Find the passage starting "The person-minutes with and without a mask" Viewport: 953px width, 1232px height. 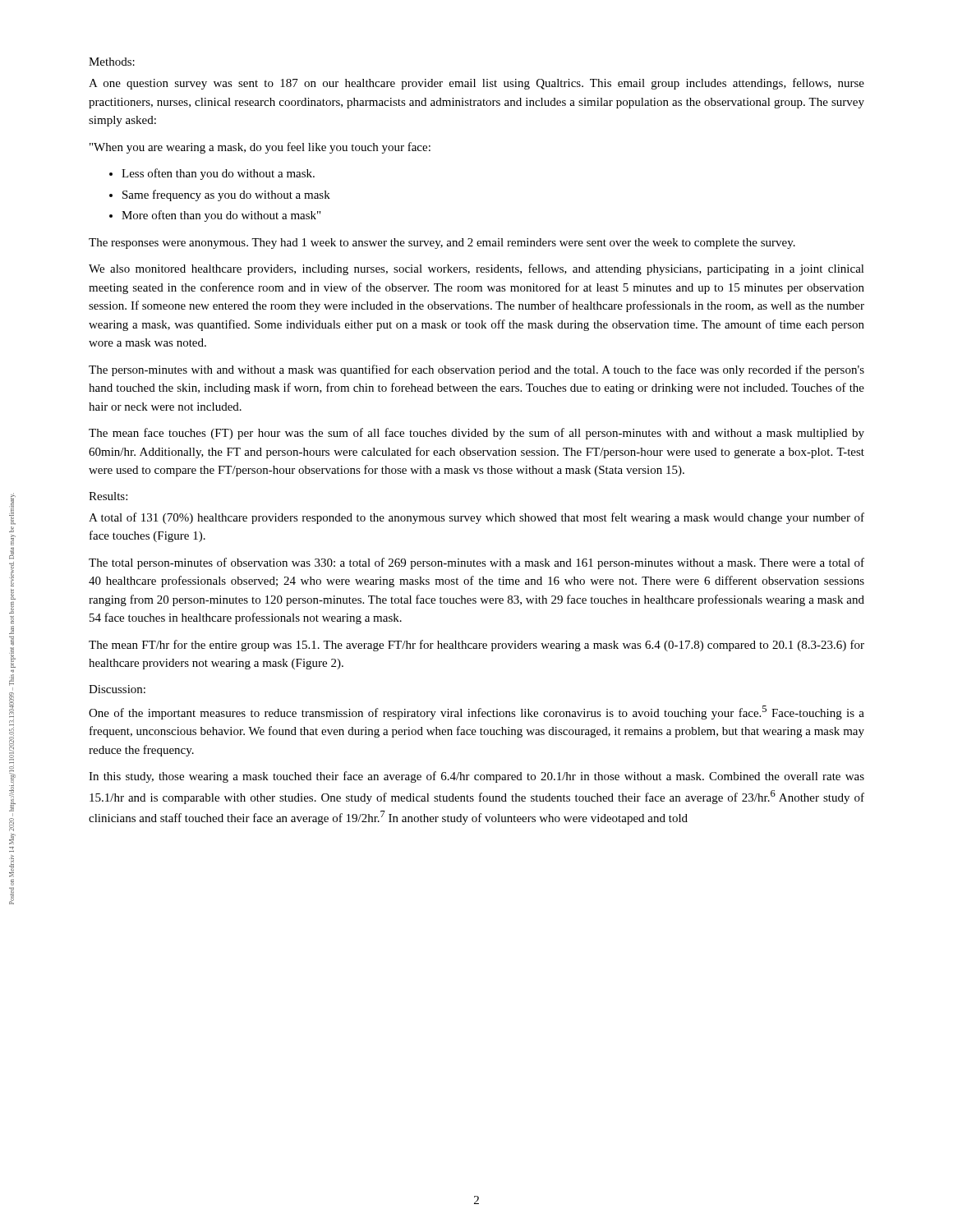pos(476,388)
